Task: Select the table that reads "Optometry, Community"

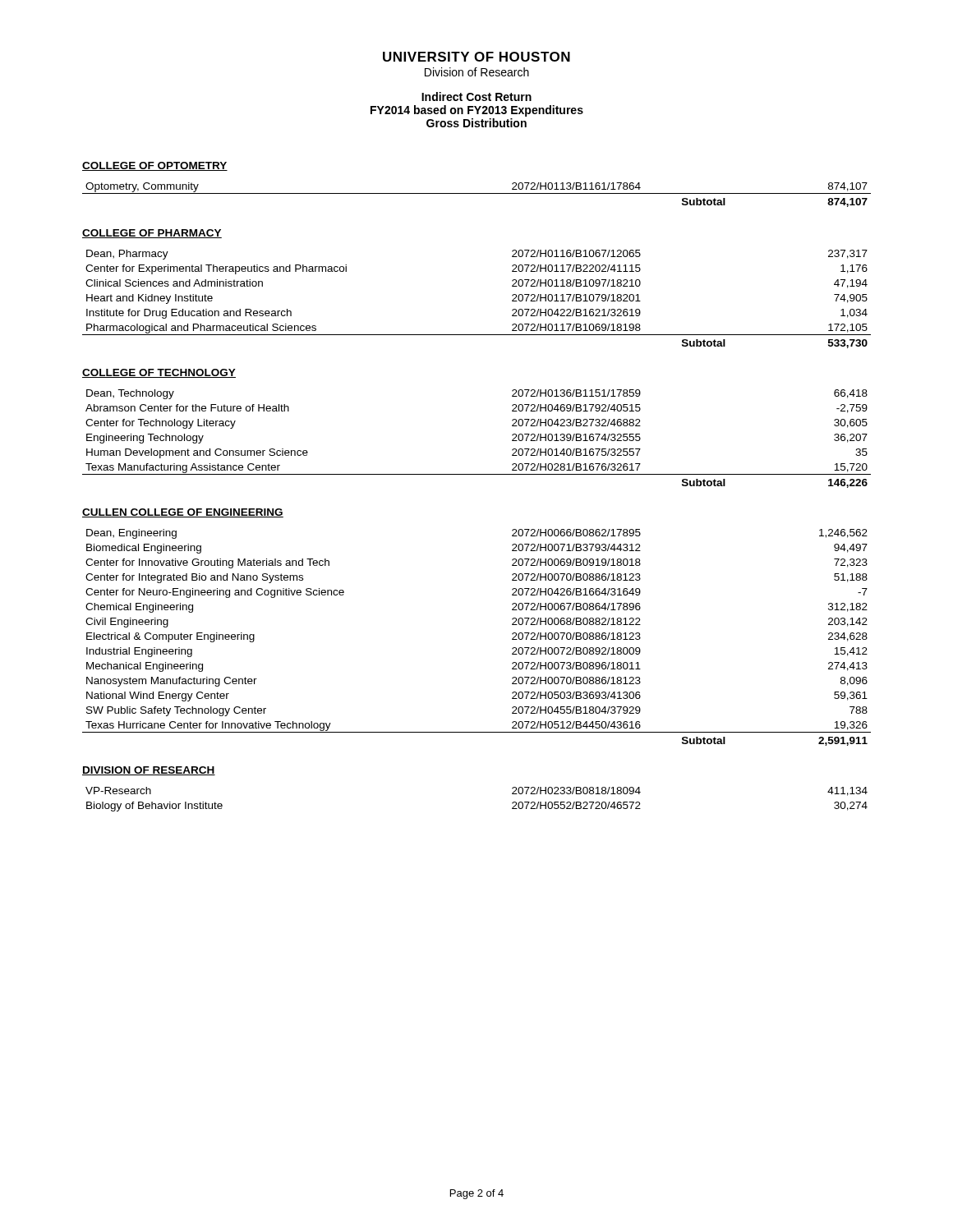Action: (476, 193)
